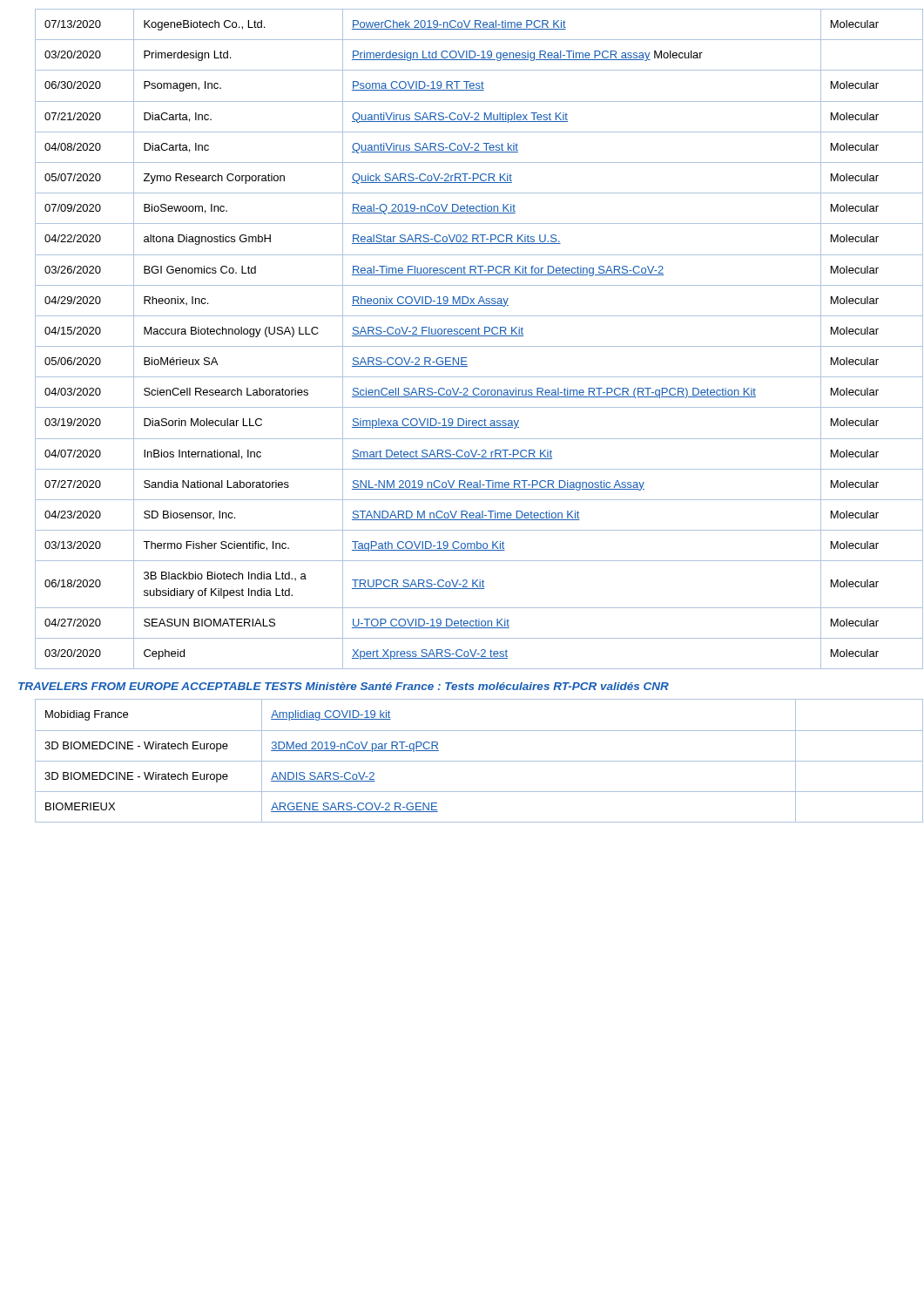Select the table that reads "Amplidiag COVID-19 kit"
Viewport: 924px width, 1307px height.
tap(462, 761)
